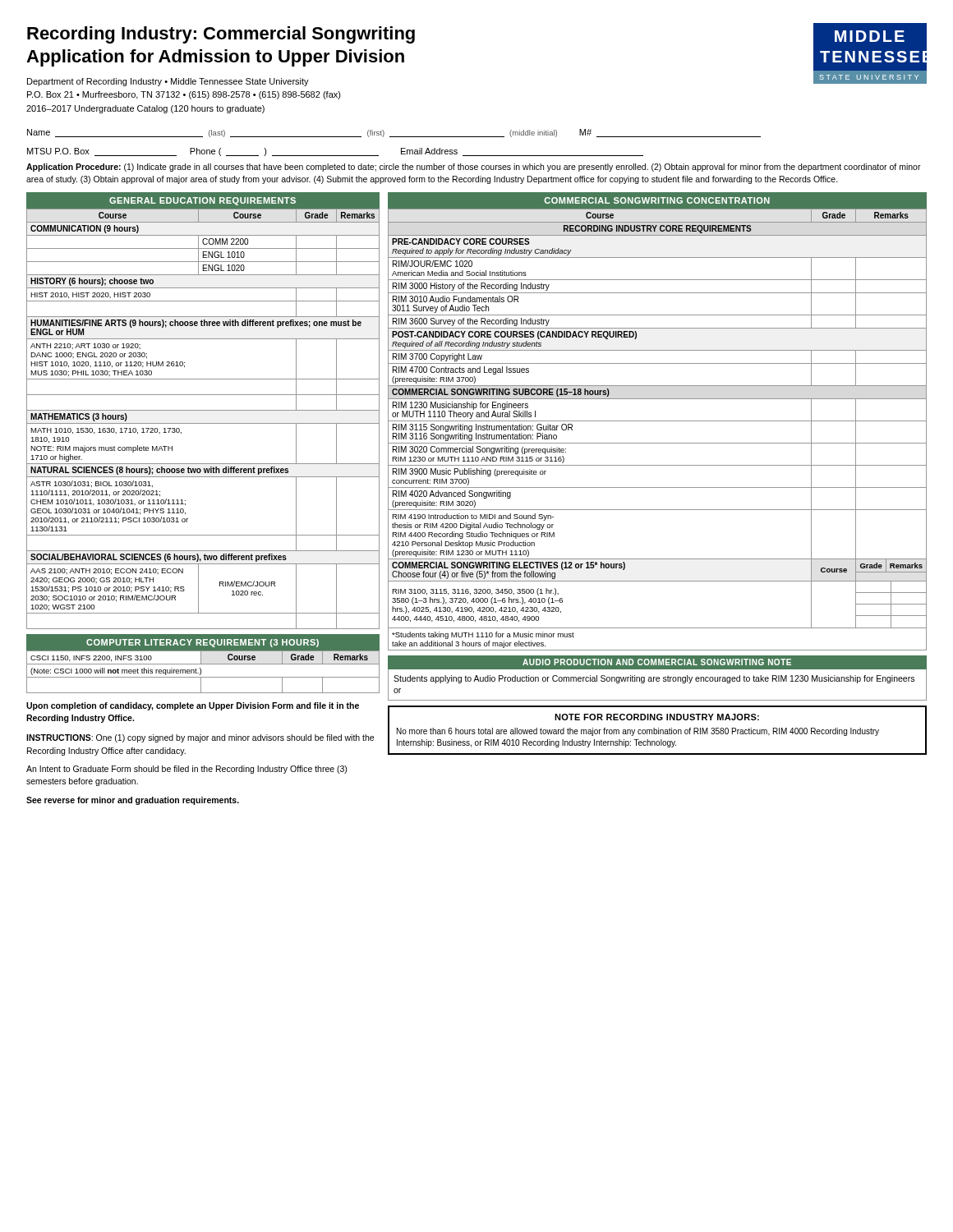This screenshot has width=953, height=1232.
Task: Find the text block that says "Upon completion of"
Action: point(193,712)
